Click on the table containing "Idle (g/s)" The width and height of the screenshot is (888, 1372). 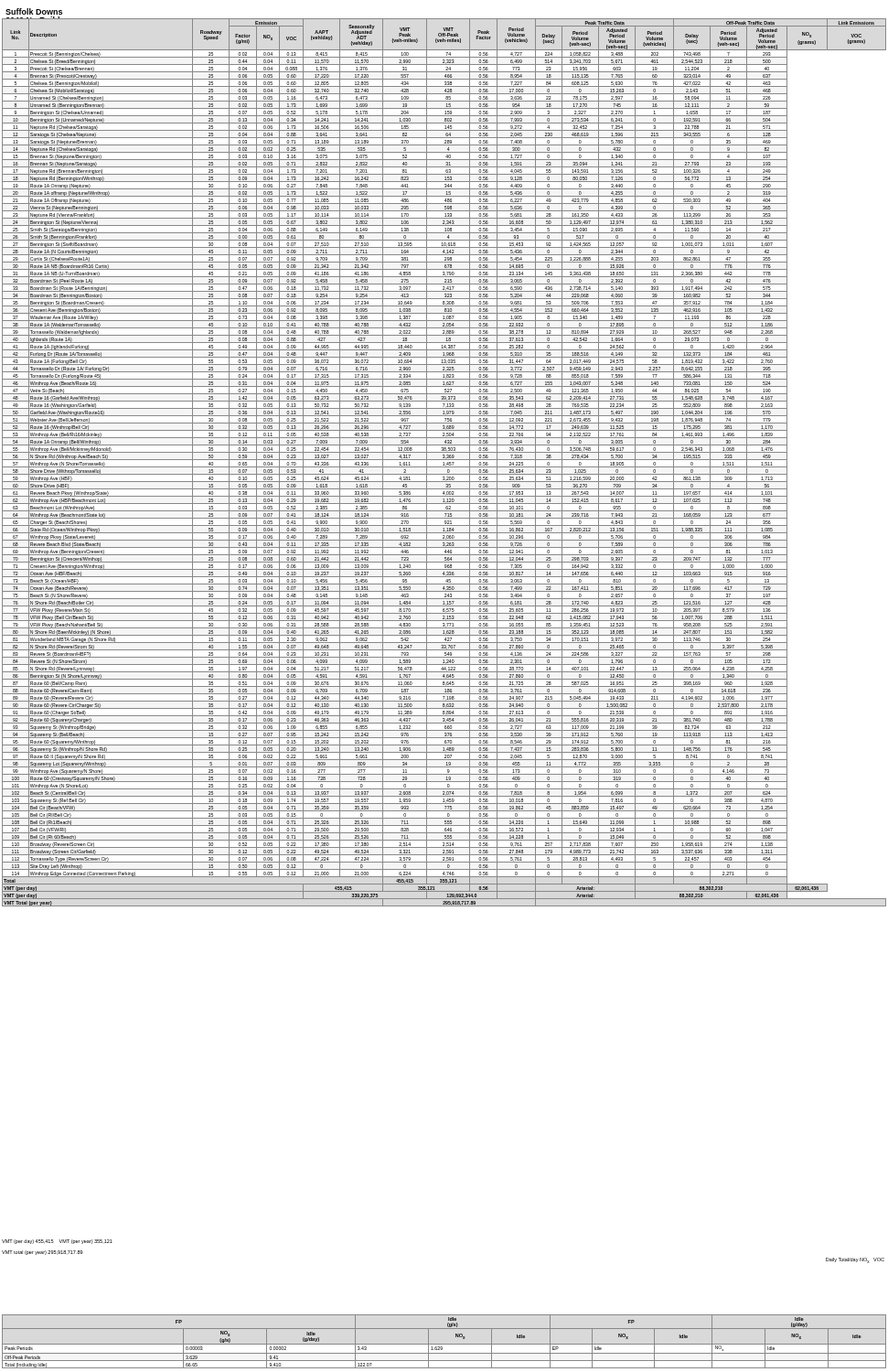click(x=444, y=1341)
